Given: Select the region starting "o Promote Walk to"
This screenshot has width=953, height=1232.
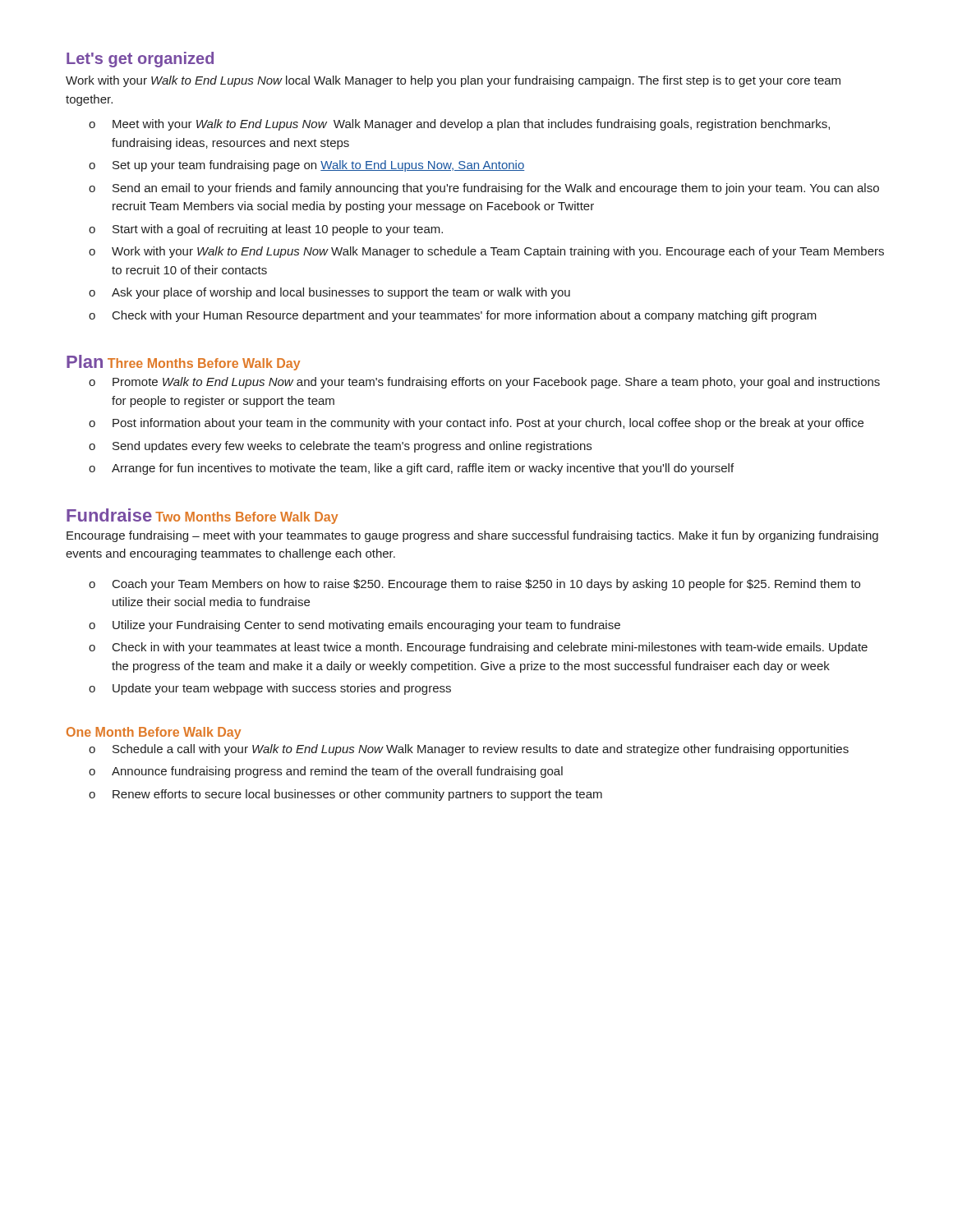Looking at the screenshot, I should pos(476,391).
